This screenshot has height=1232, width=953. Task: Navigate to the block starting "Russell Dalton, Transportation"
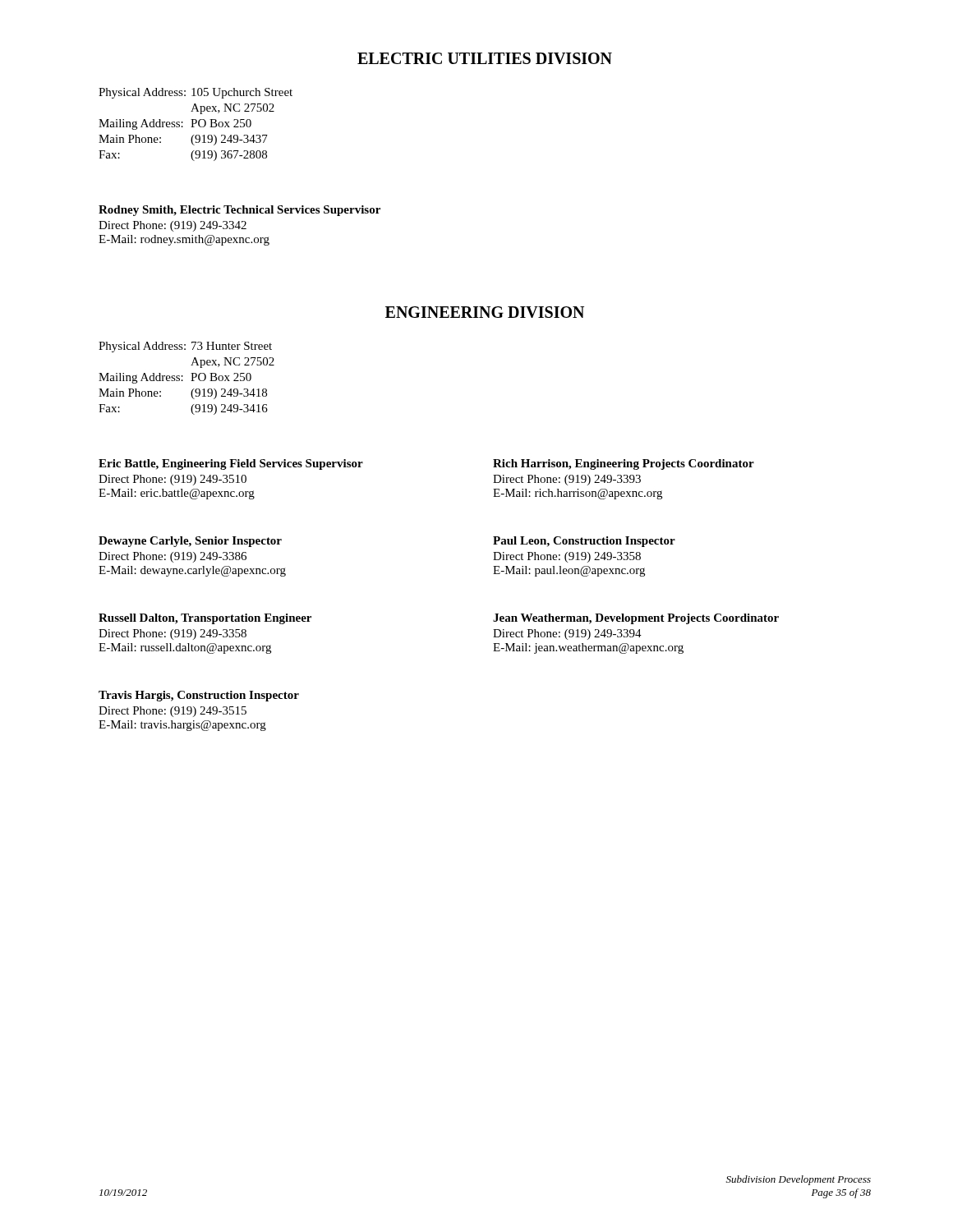coord(288,633)
